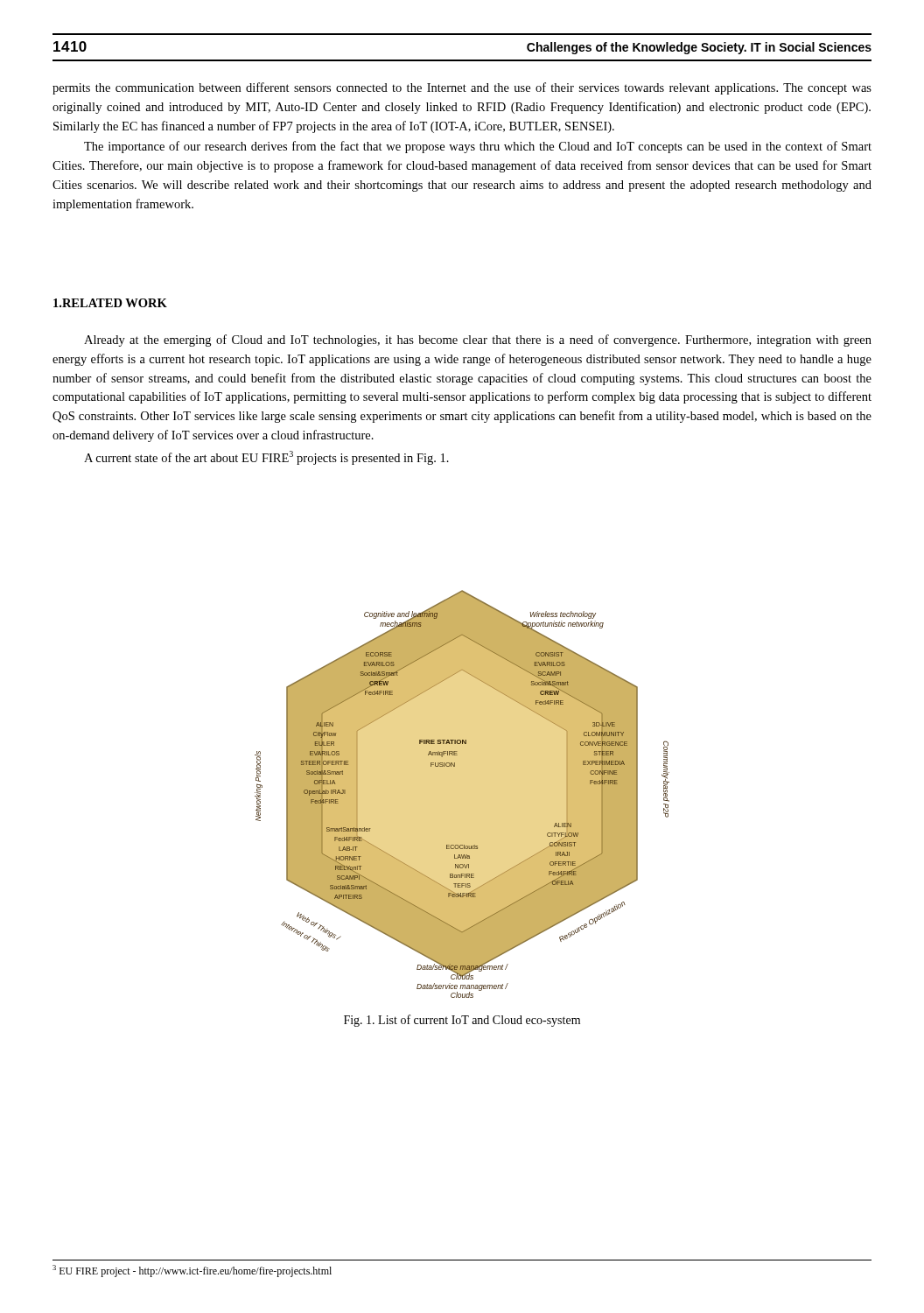Navigate to the region starting "1.RELATED WORK"
The height and width of the screenshot is (1313, 924).
[x=110, y=303]
